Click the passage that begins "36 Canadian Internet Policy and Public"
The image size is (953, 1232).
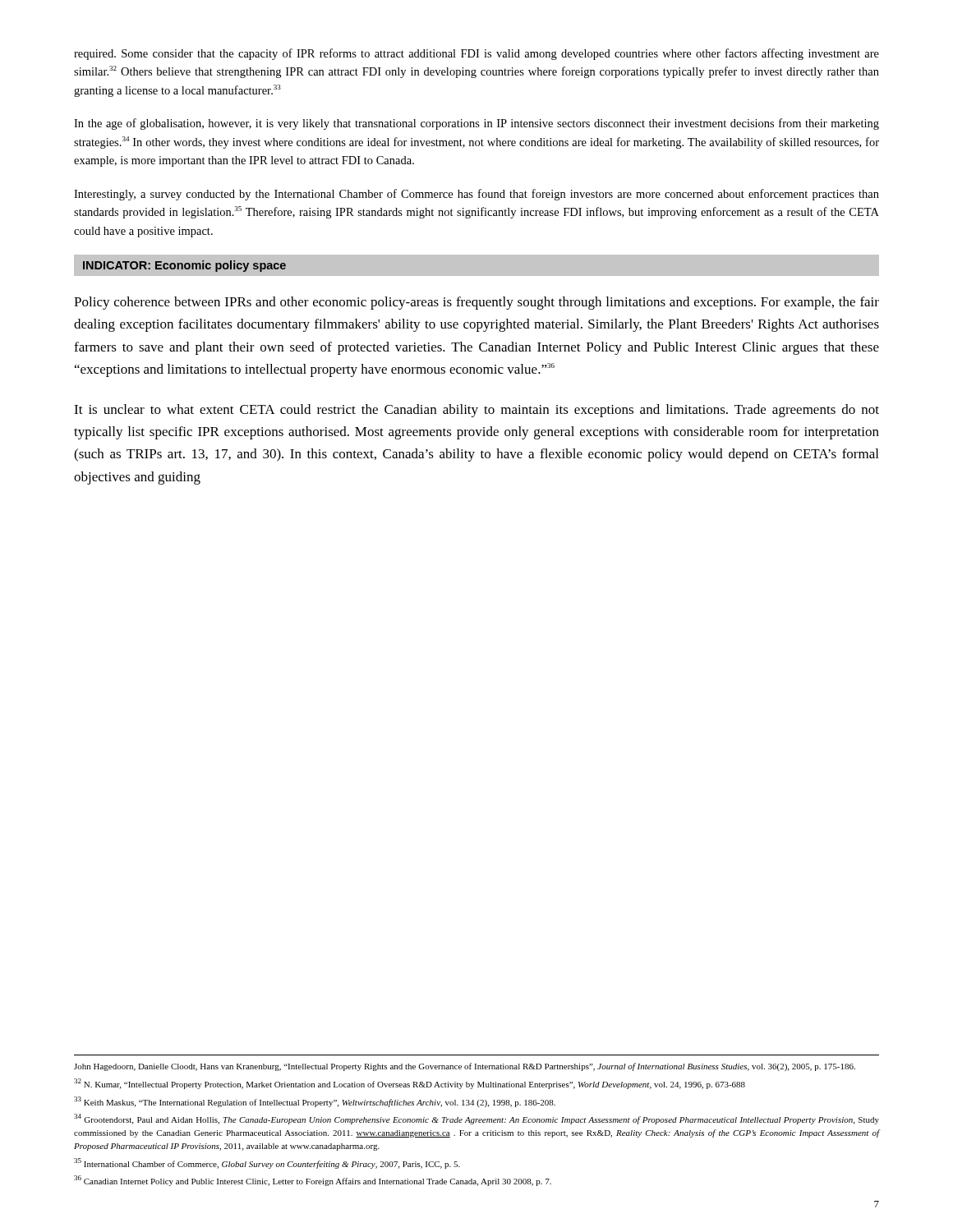tap(313, 1180)
